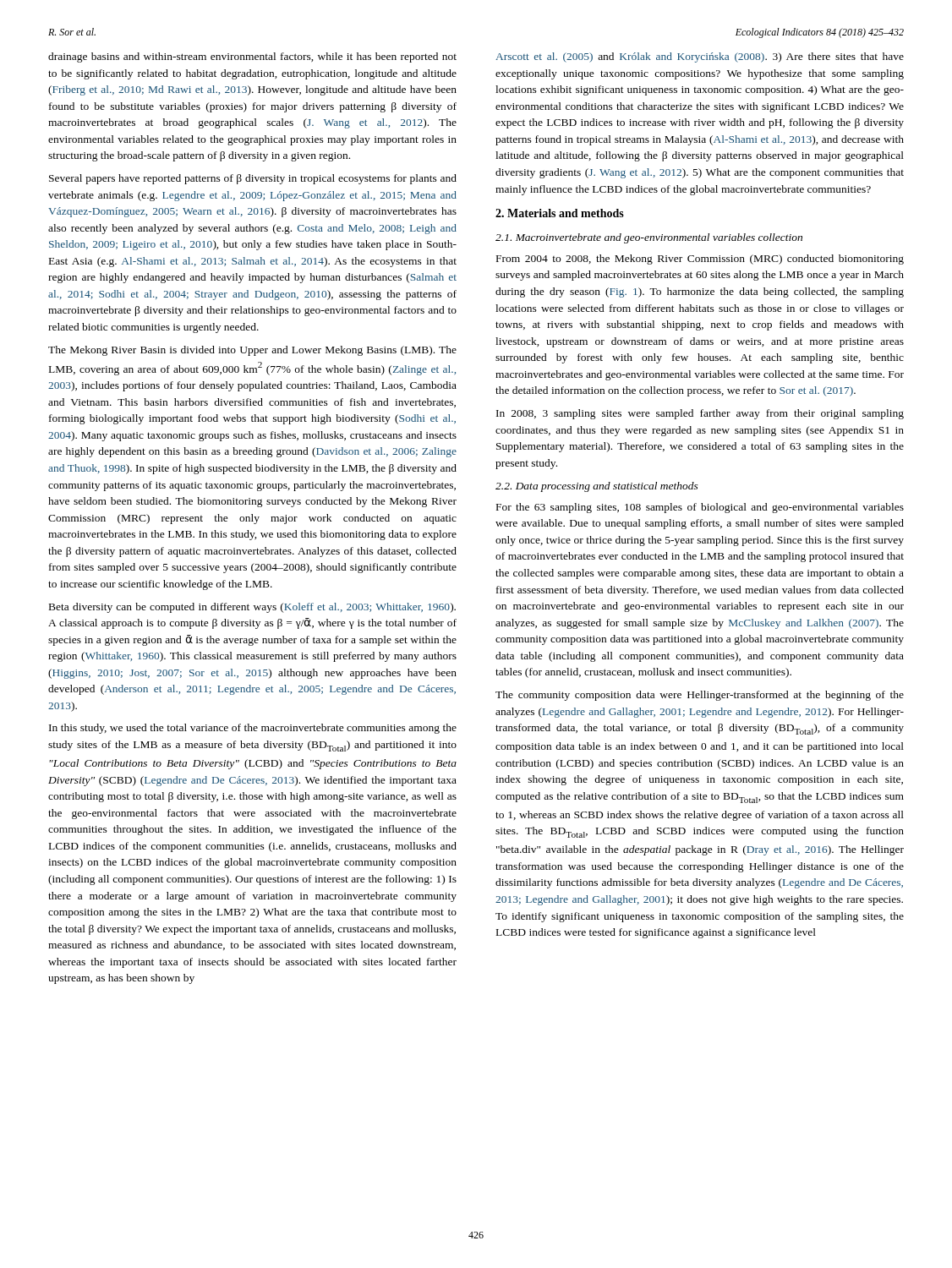Point to the region starting "Several papers have reported patterns"

coord(252,253)
